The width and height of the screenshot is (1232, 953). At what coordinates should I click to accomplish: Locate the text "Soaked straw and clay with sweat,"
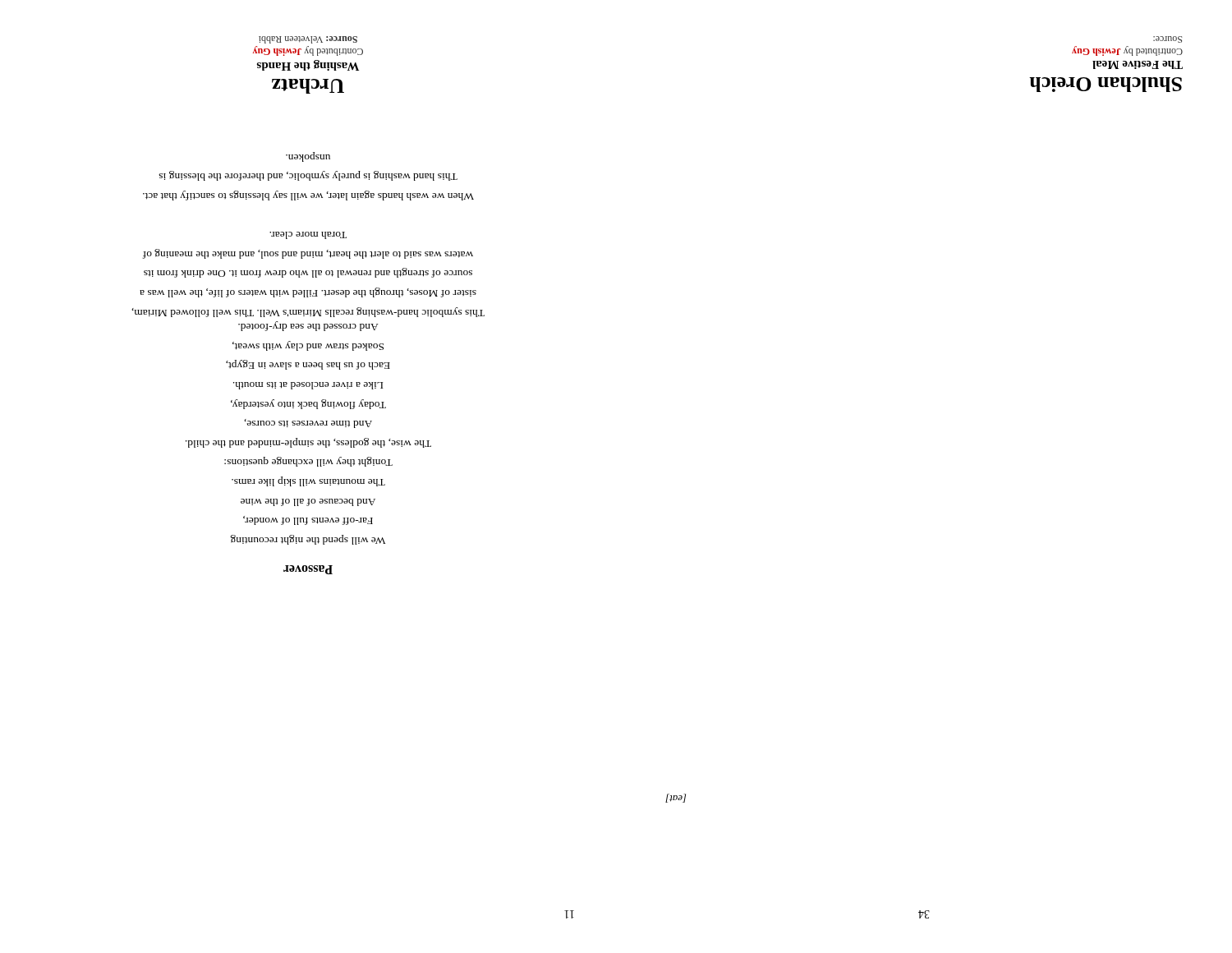pos(308,347)
